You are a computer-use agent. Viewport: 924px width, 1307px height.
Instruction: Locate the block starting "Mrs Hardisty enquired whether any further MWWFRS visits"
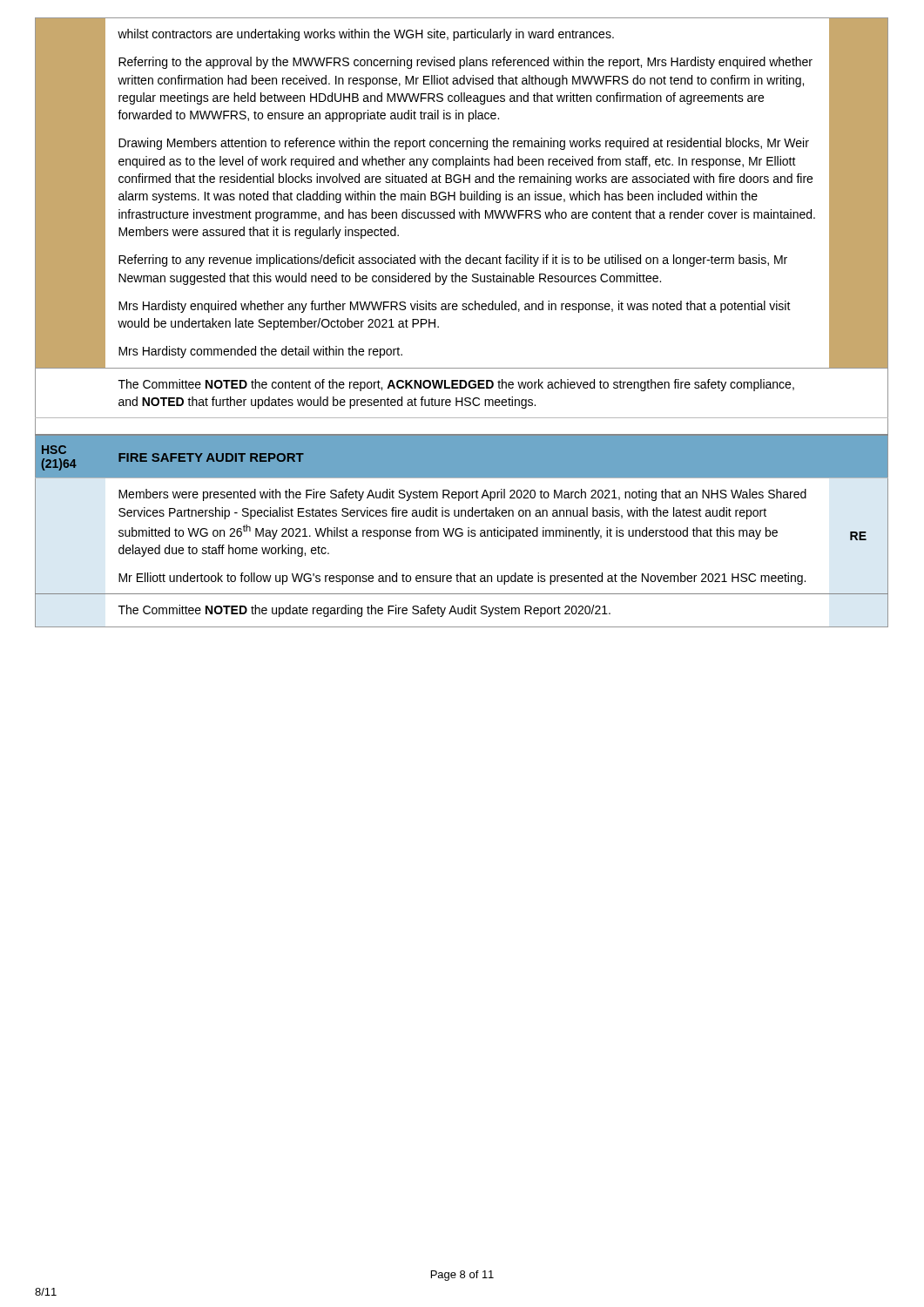tap(454, 315)
